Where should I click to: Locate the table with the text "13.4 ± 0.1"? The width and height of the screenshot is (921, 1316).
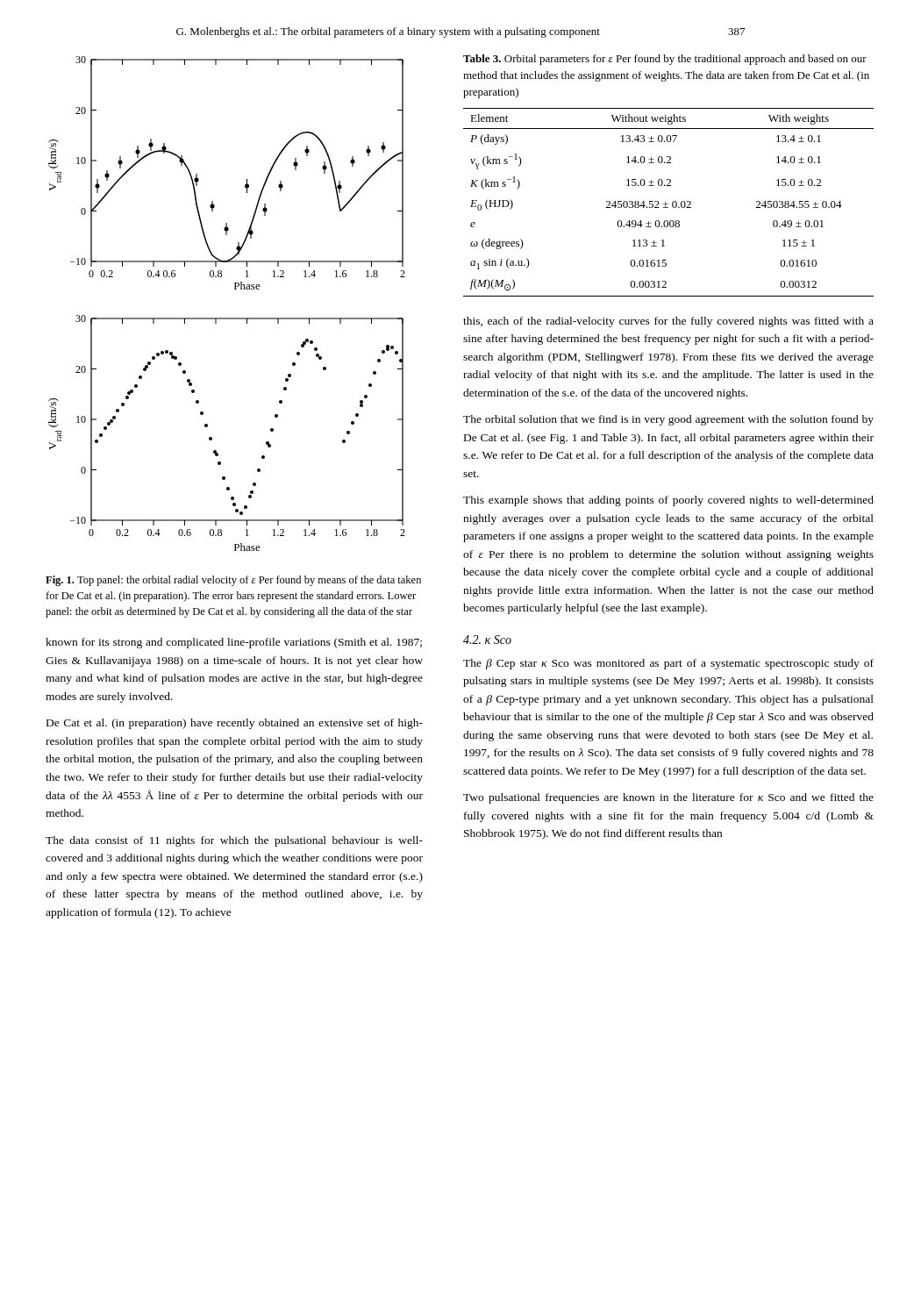point(668,202)
